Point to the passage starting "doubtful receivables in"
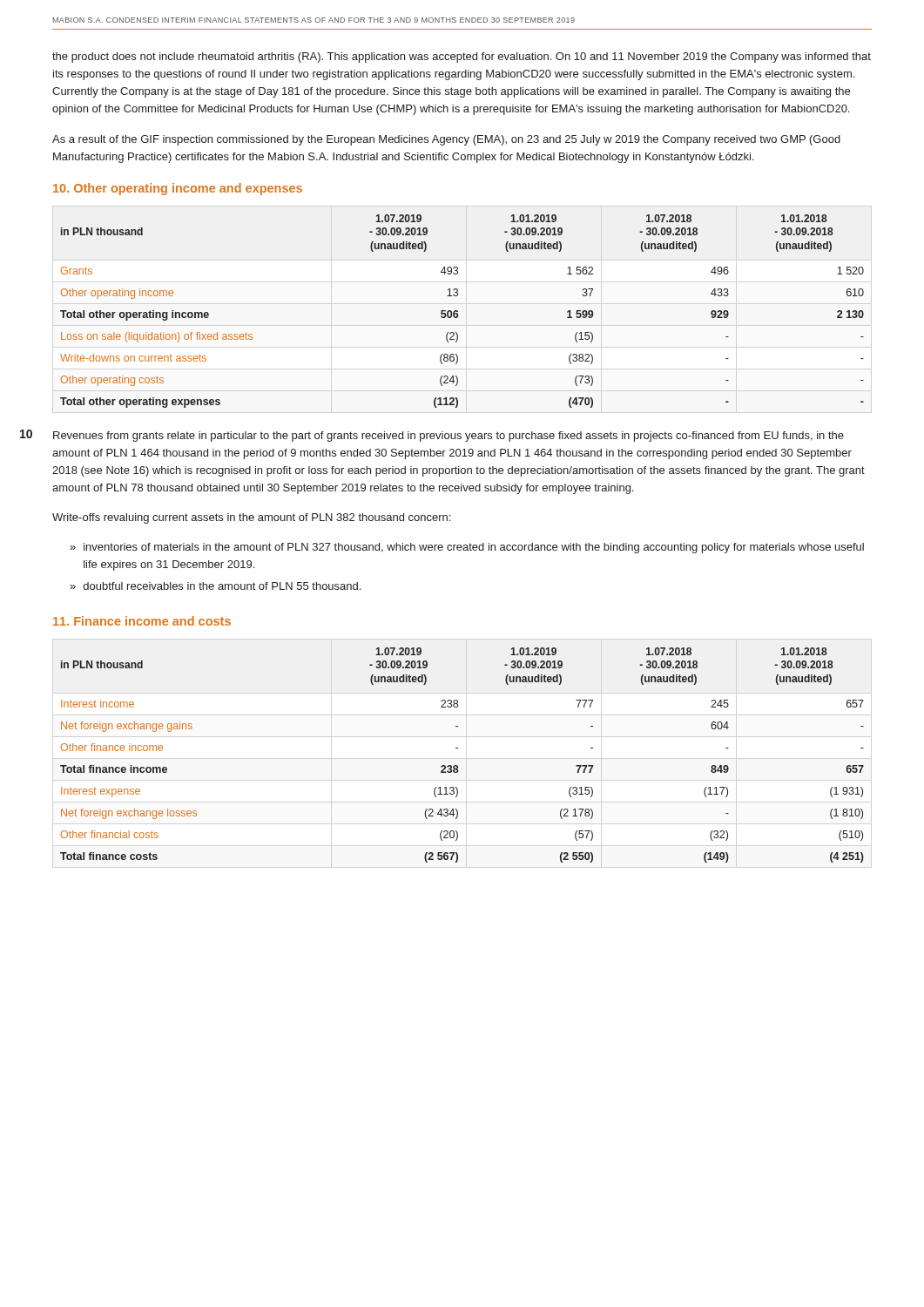The image size is (924, 1307). 222,586
